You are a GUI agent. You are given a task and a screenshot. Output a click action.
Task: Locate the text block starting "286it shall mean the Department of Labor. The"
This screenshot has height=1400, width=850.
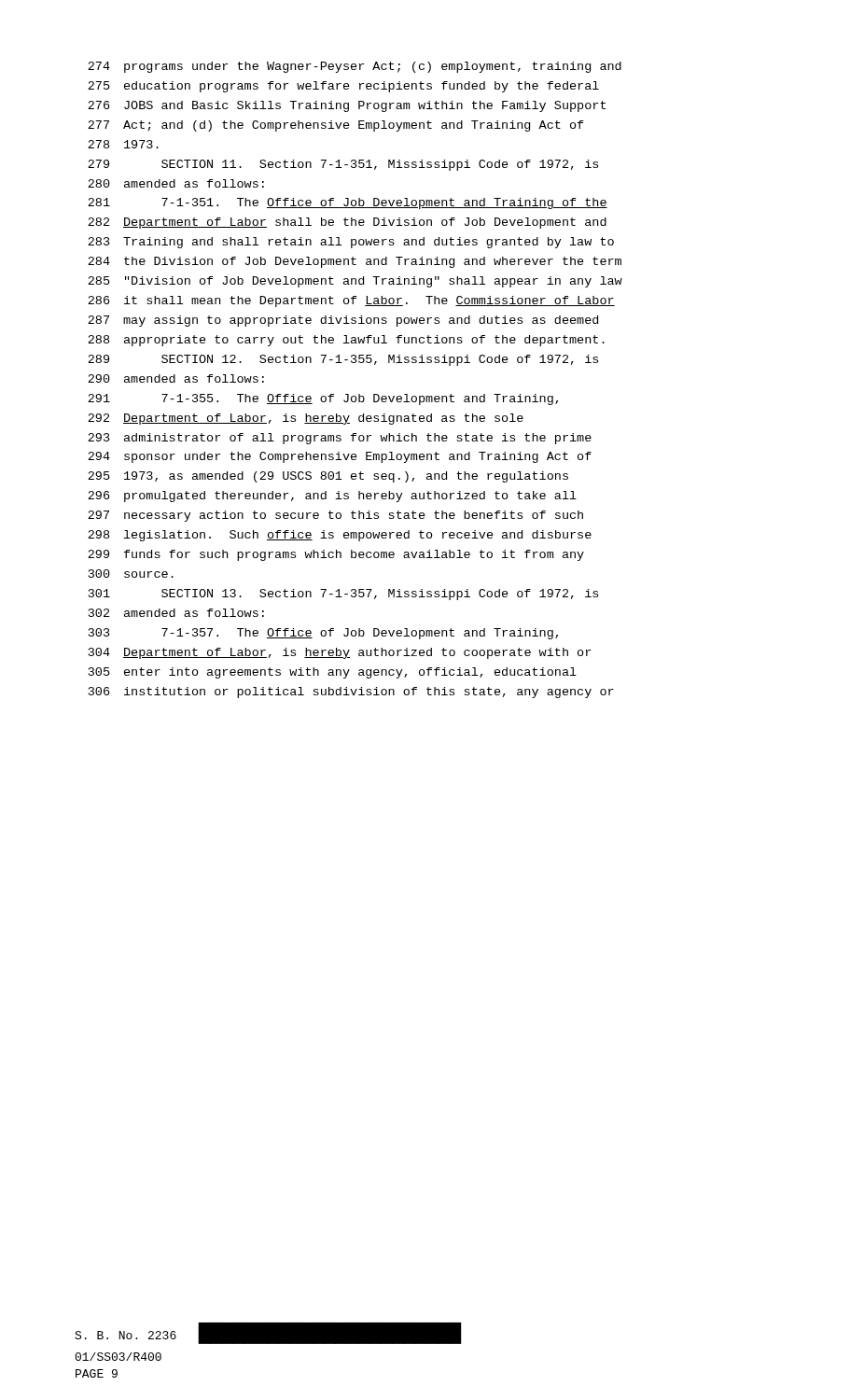tap(425, 302)
